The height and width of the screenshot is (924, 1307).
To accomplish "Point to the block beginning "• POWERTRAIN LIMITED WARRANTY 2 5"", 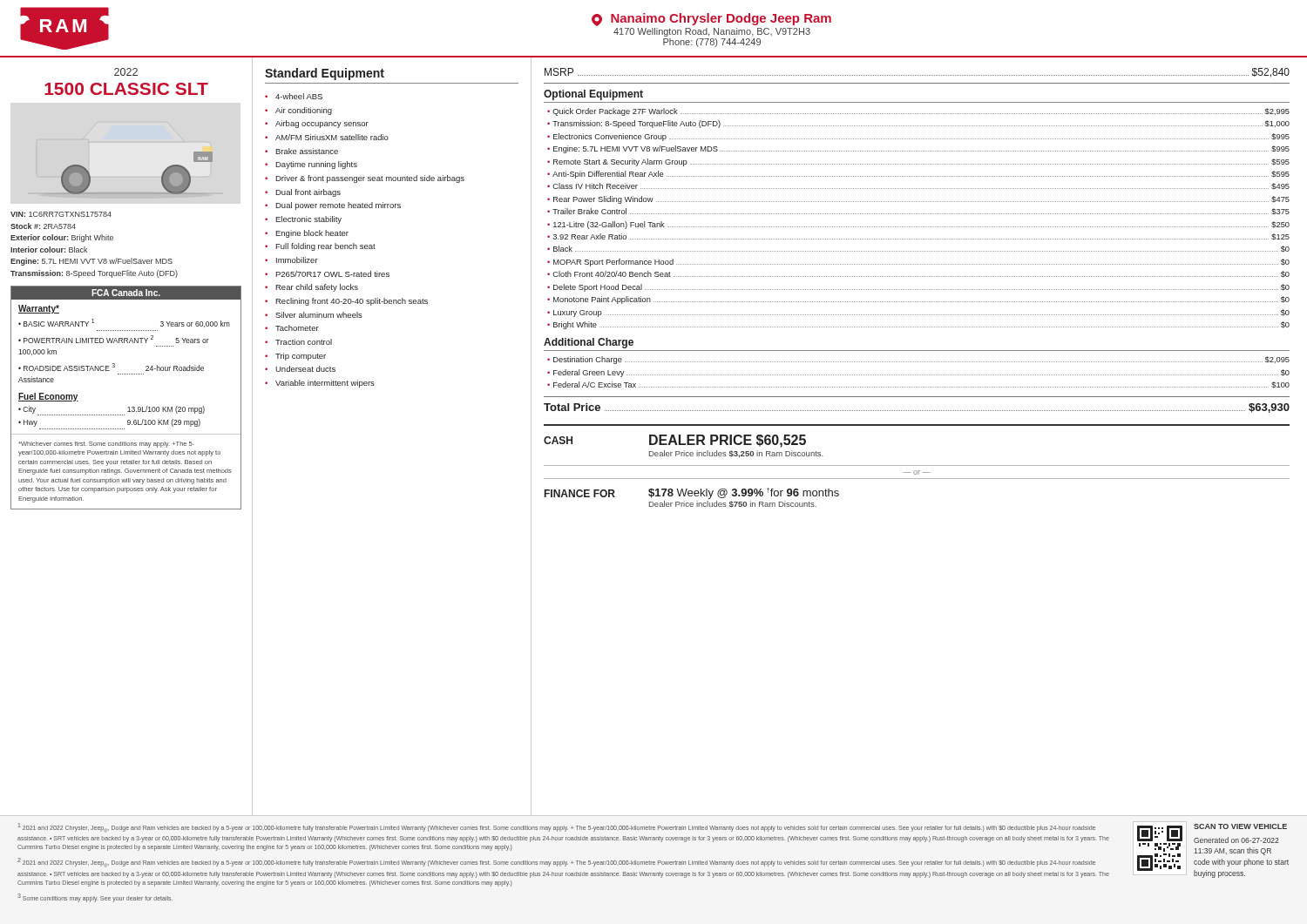I will (x=114, y=345).
